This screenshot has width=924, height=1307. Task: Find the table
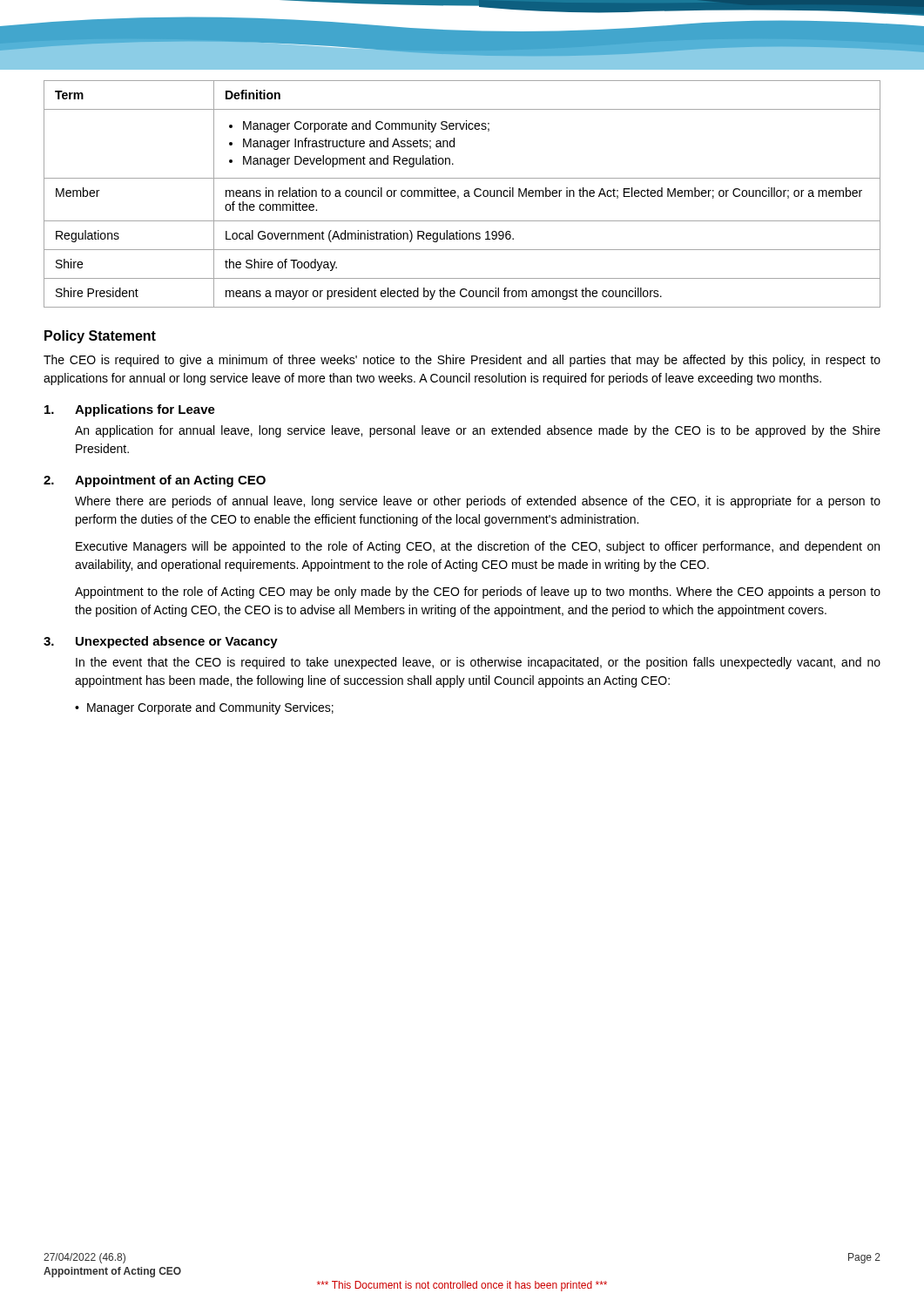pos(462,194)
